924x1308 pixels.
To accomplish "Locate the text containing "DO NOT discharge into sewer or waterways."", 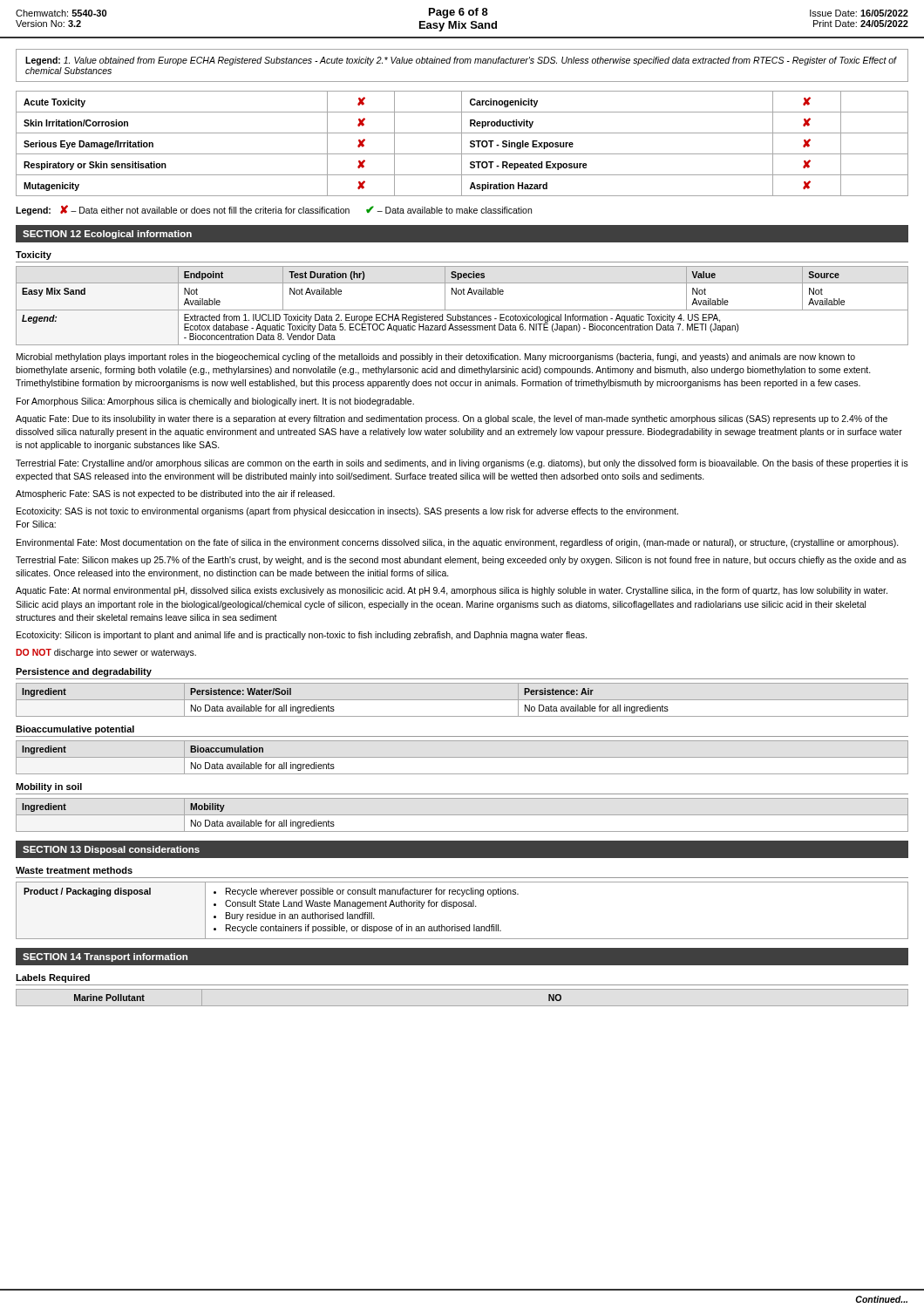I will (x=106, y=652).
